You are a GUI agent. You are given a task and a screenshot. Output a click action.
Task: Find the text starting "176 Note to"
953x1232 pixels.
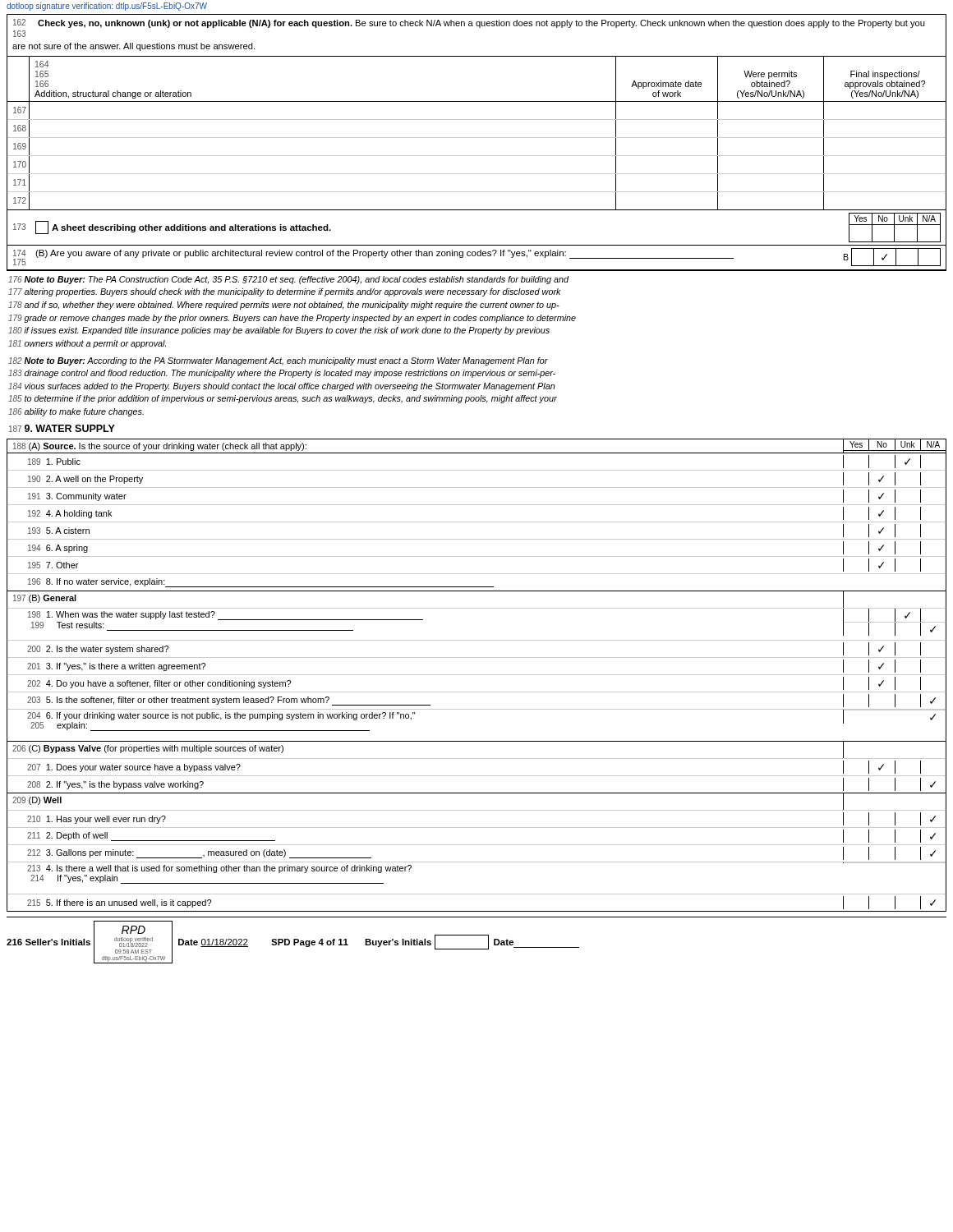click(x=292, y=311)
